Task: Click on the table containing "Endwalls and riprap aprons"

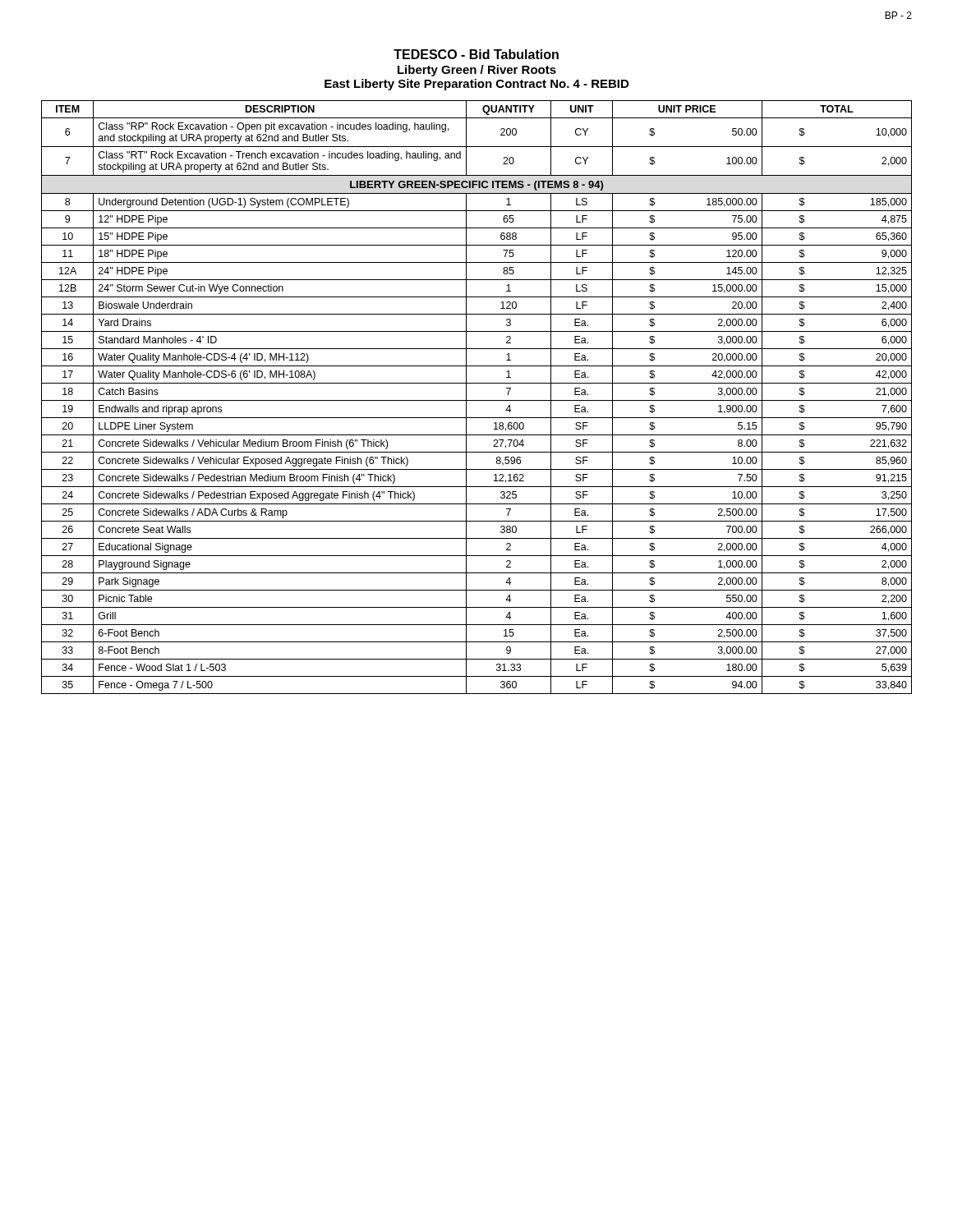Action: 476,397
